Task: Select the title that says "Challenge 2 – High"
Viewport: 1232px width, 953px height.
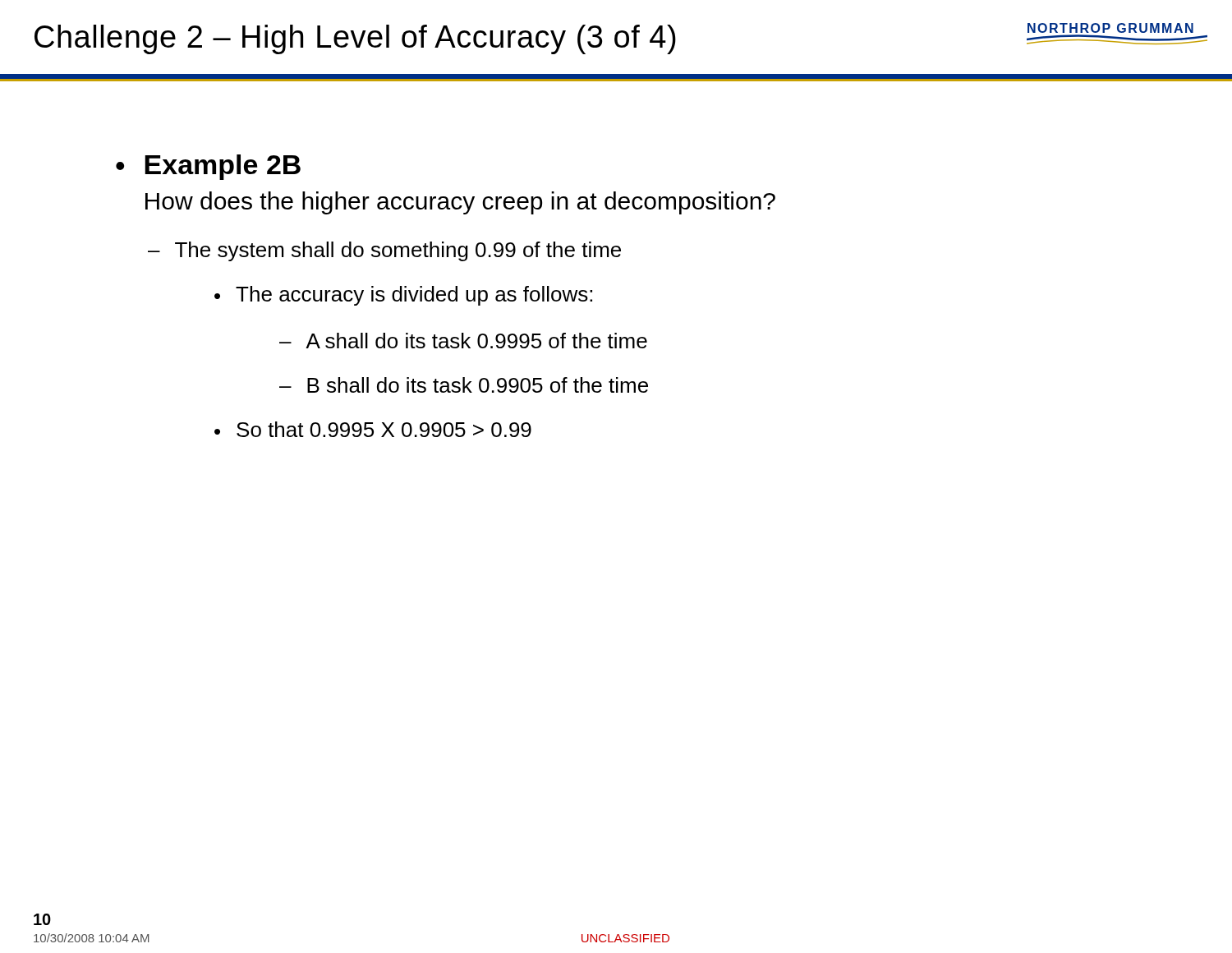Action: click(x=355, y=37)
